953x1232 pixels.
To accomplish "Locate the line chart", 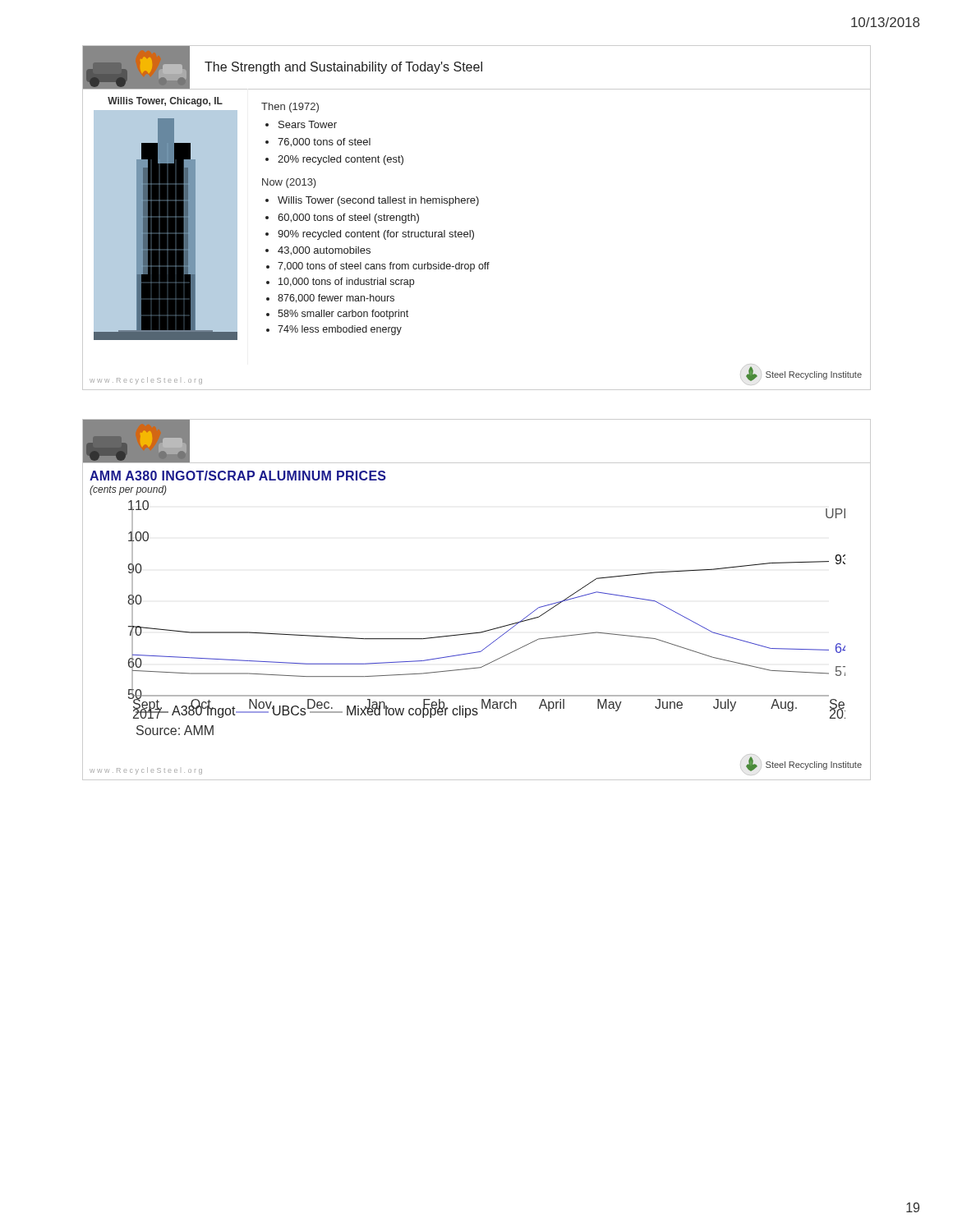I will pos(476,600).
